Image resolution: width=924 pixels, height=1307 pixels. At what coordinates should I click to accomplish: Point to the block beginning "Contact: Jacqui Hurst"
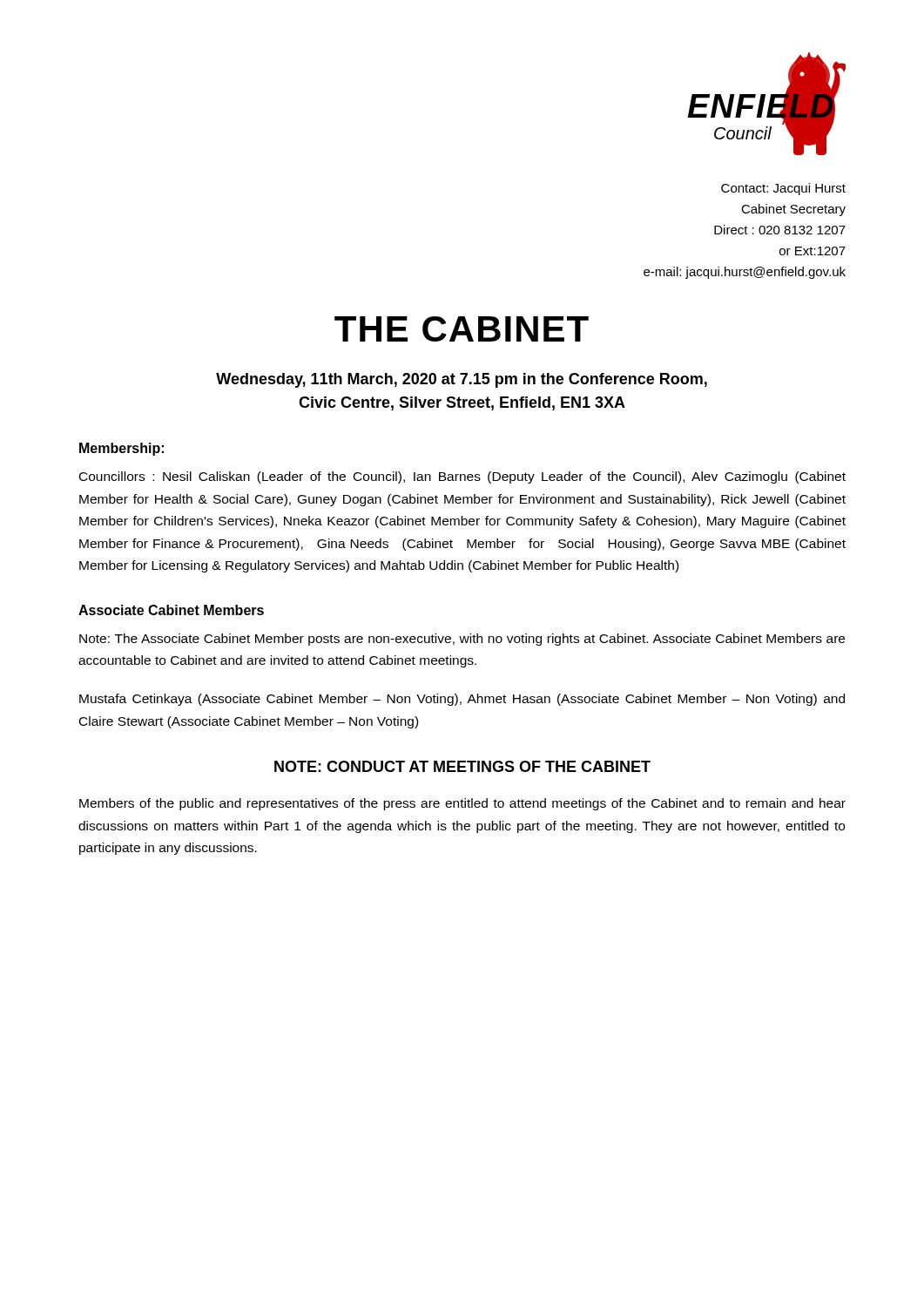click(x=744, y=230)
